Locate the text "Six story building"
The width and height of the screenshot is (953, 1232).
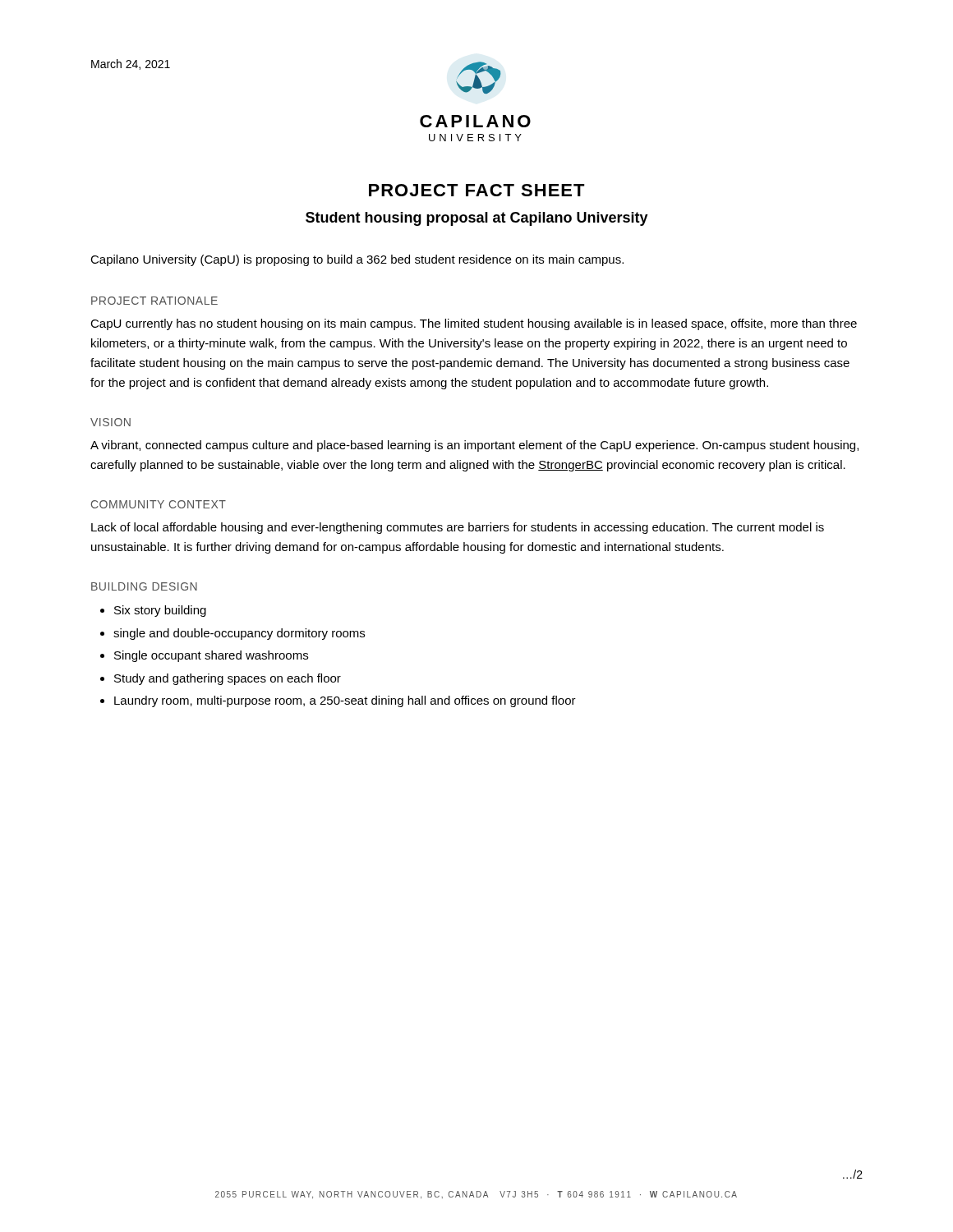(x=160, y=610)
